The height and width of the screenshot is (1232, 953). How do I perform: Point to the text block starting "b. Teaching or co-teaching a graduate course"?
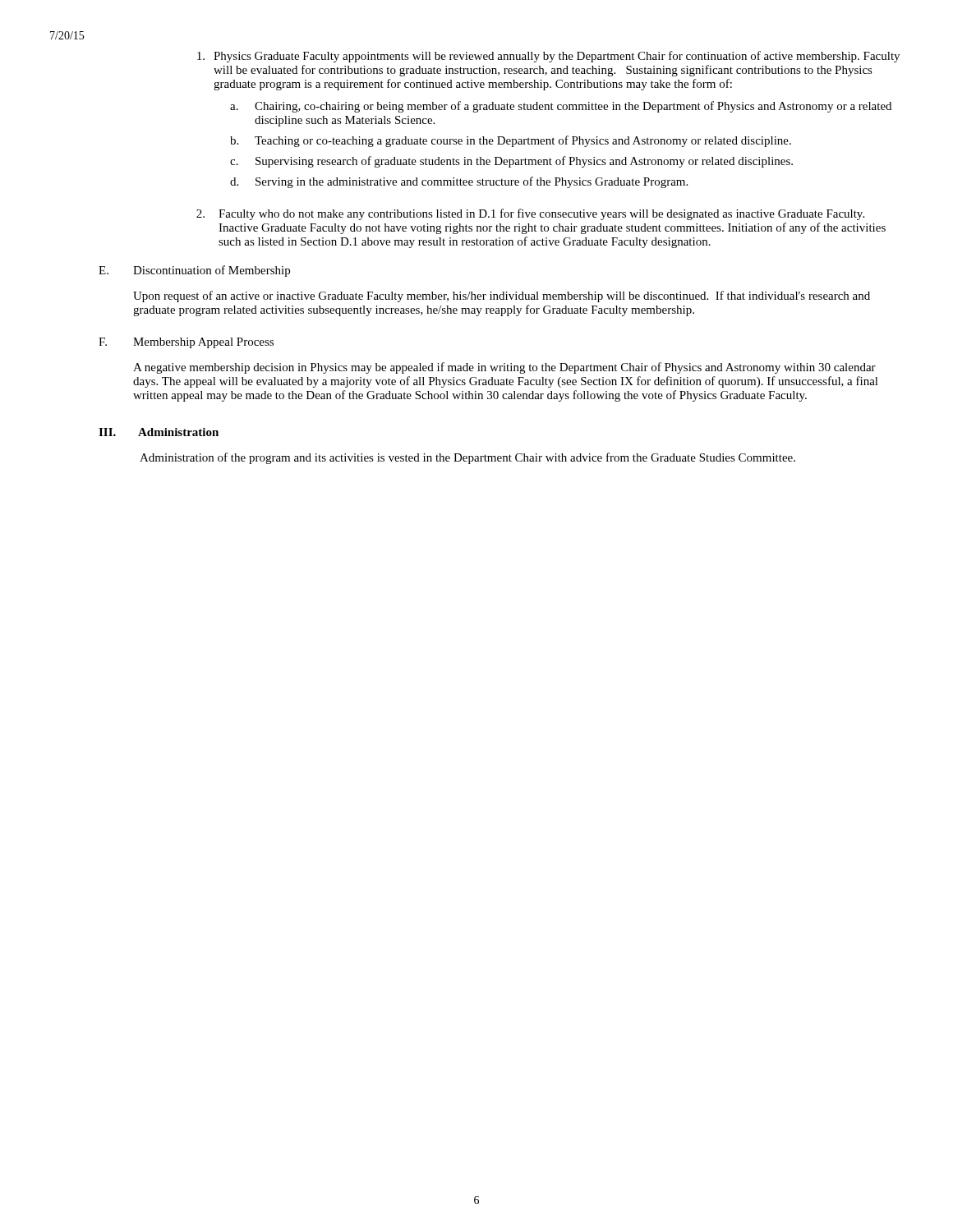[567, 141]
